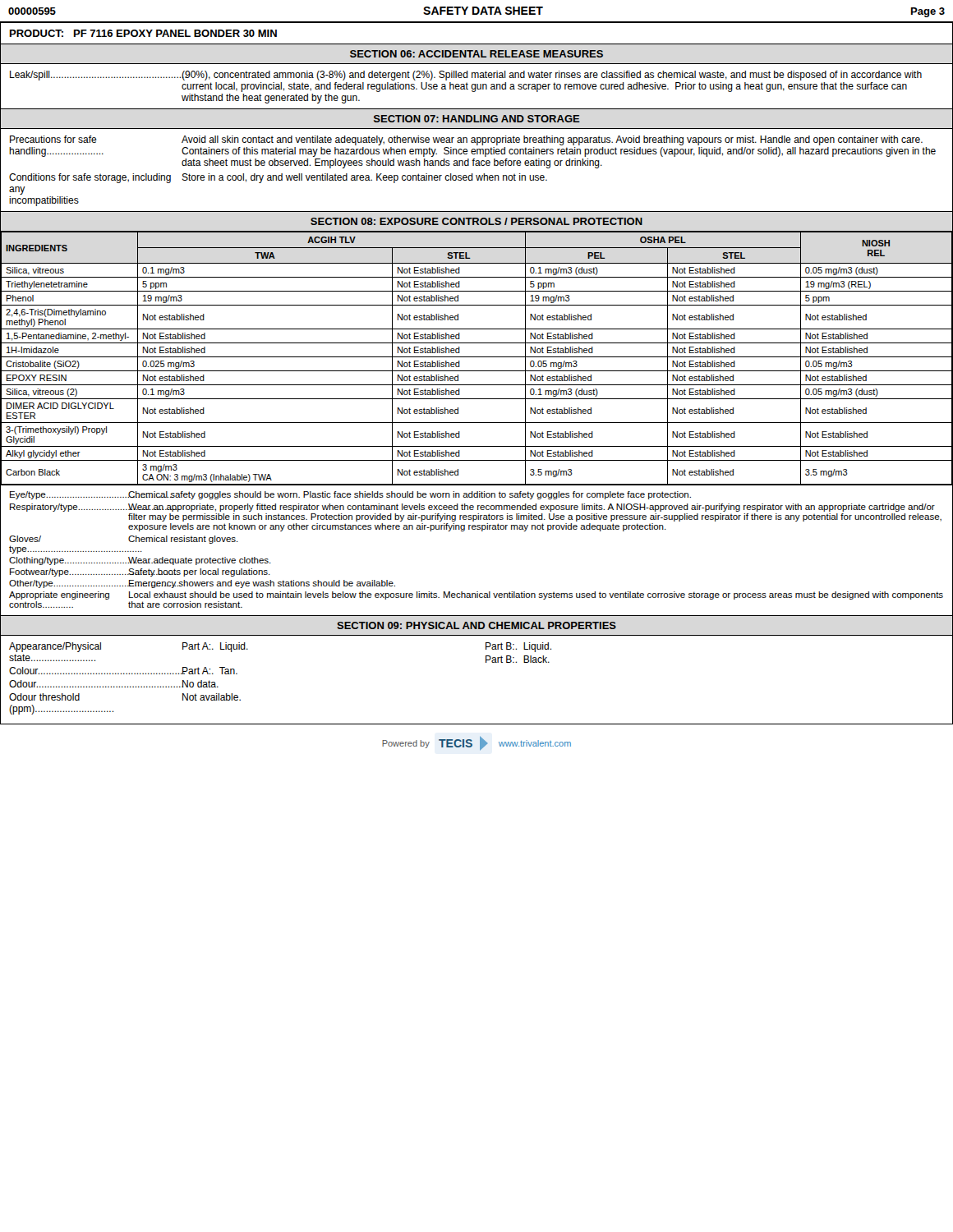
Task: Navigate to the text block starting "Appearance/Physical state........................ Part A:. Liquid. Colour...................................................... Part"
Action: [42, 647]
